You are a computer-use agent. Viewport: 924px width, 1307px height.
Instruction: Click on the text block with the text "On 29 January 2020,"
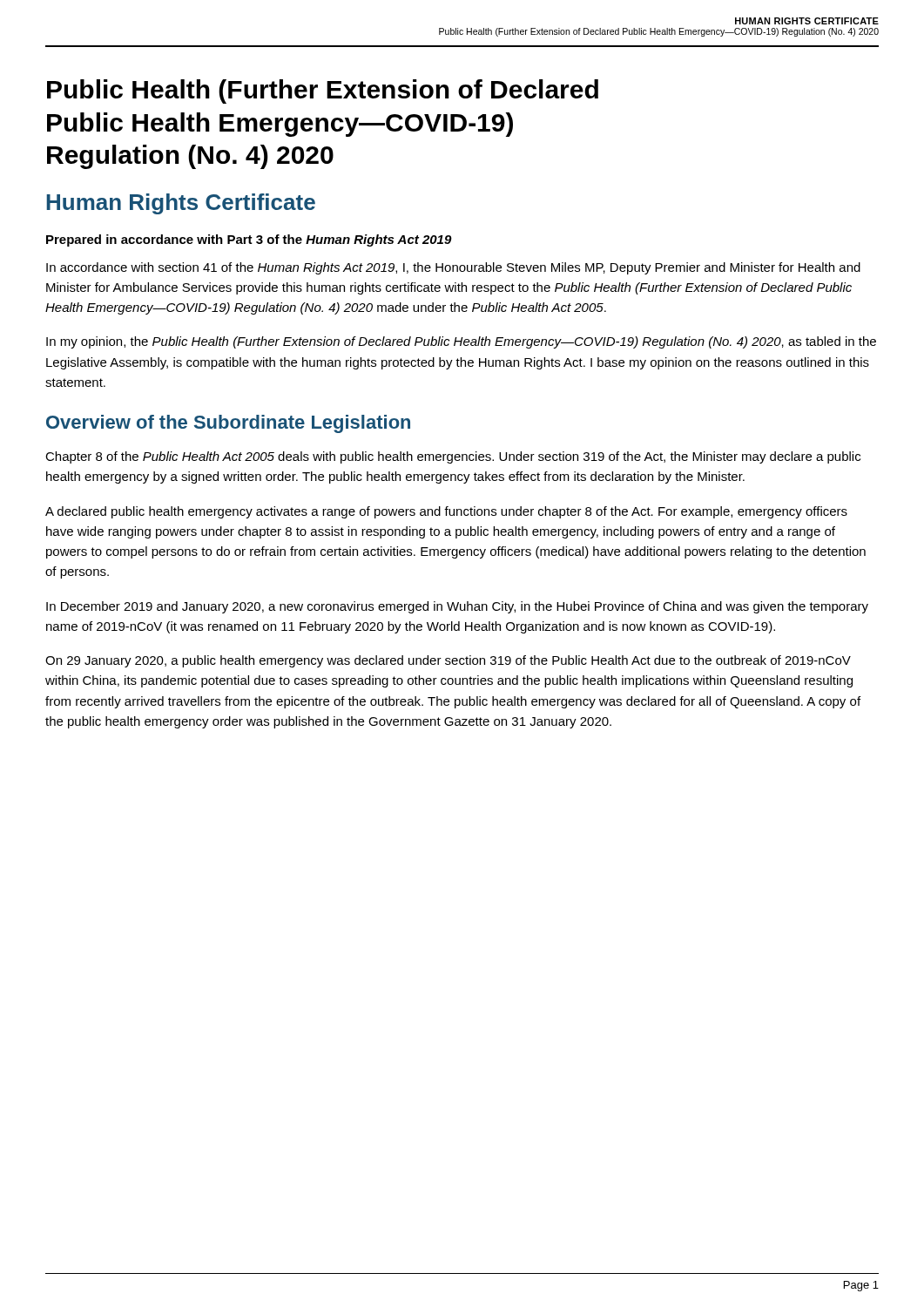pos(453,691)
